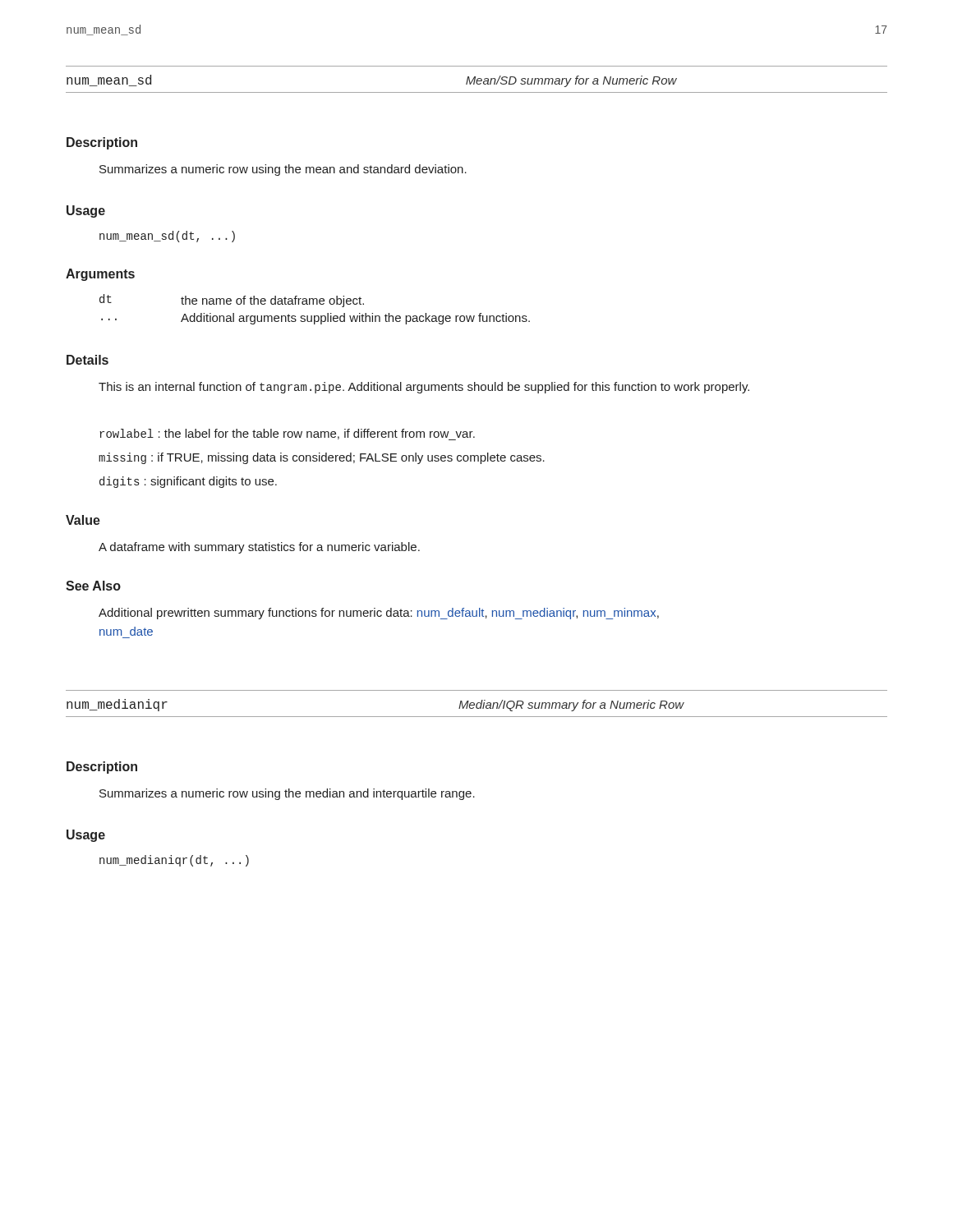Navigate to the element starting "See Also"

tap(93, 586)
